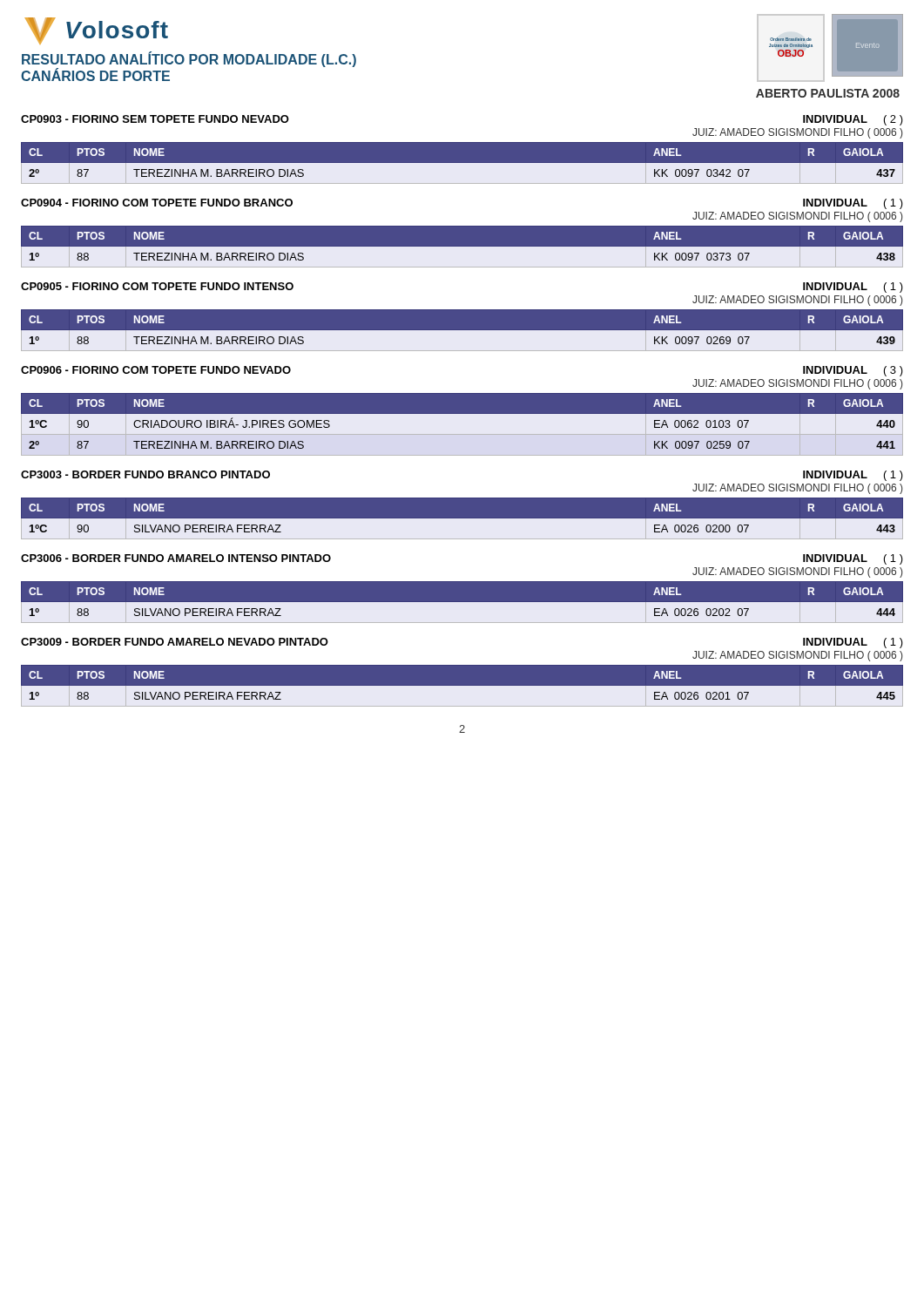This screenshot has height=1307, width=924.
Task: Click on the section header with the text "CP3009 - BORDER FUNDO AMARELO NEVADO PINTADO INDIVIDUAL"
Action: (171, 643)
